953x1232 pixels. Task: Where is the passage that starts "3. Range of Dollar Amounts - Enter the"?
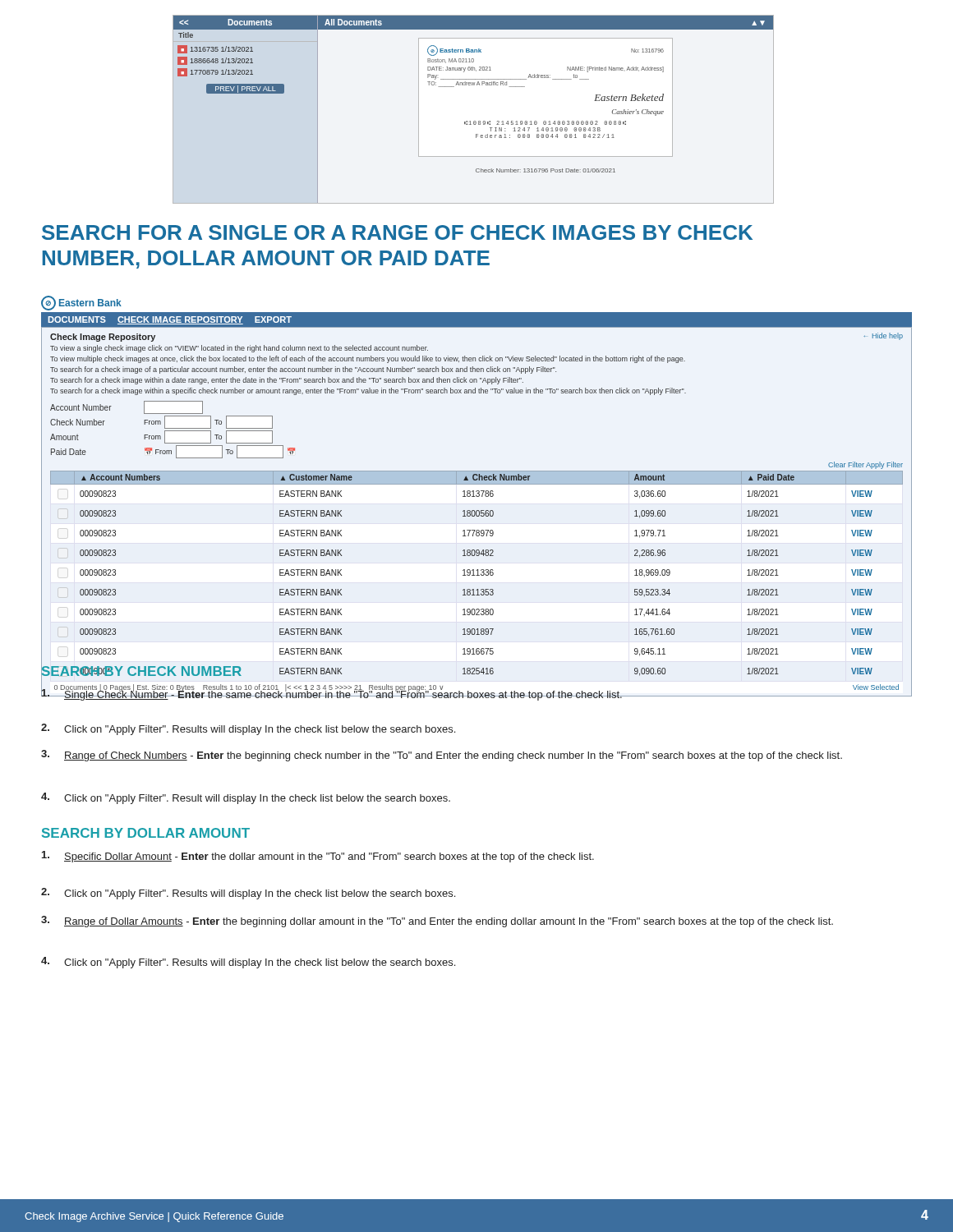[437, 921]
